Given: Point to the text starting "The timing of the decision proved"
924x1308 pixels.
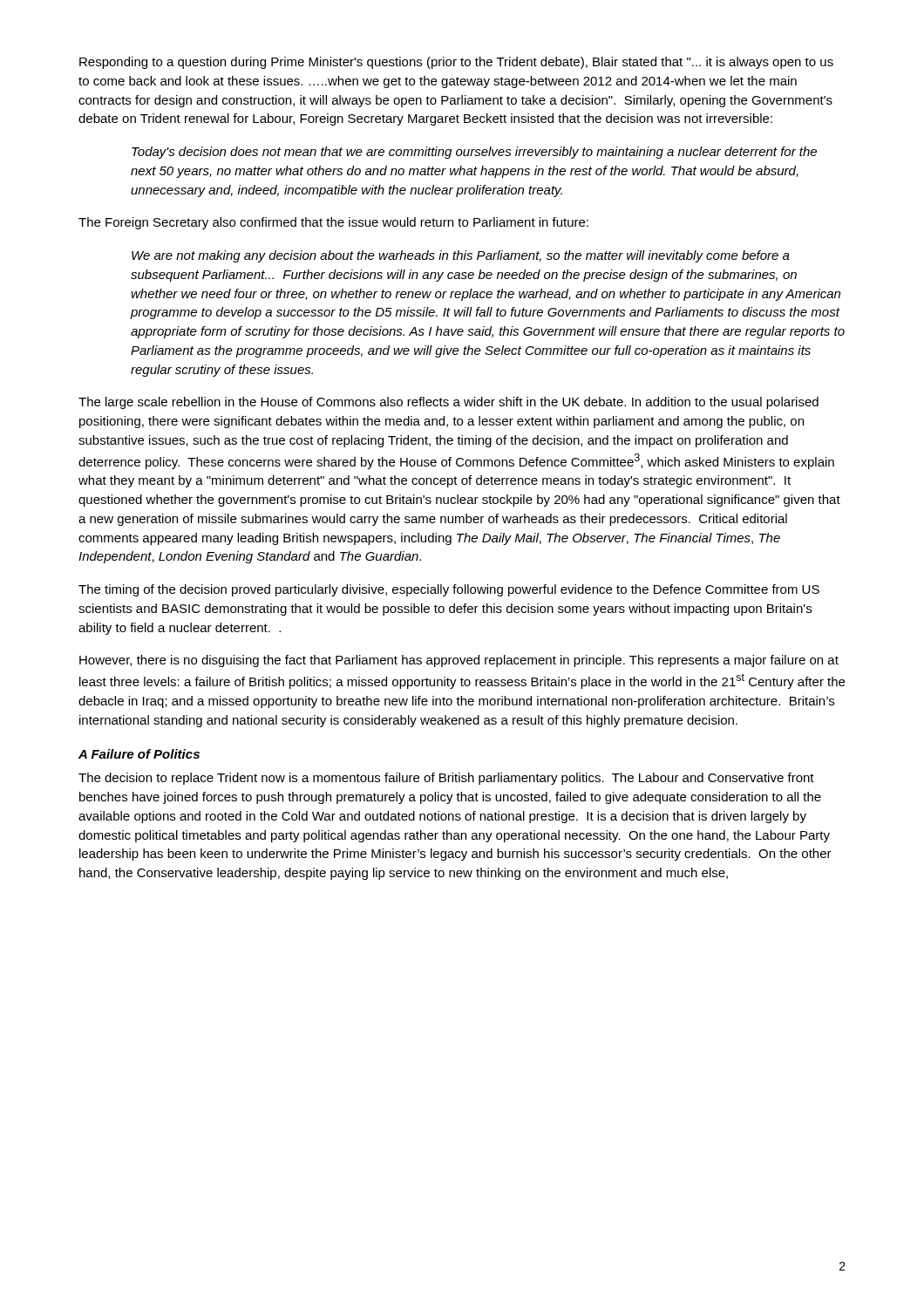Looking at the screenshot, I should coord(449,608).
